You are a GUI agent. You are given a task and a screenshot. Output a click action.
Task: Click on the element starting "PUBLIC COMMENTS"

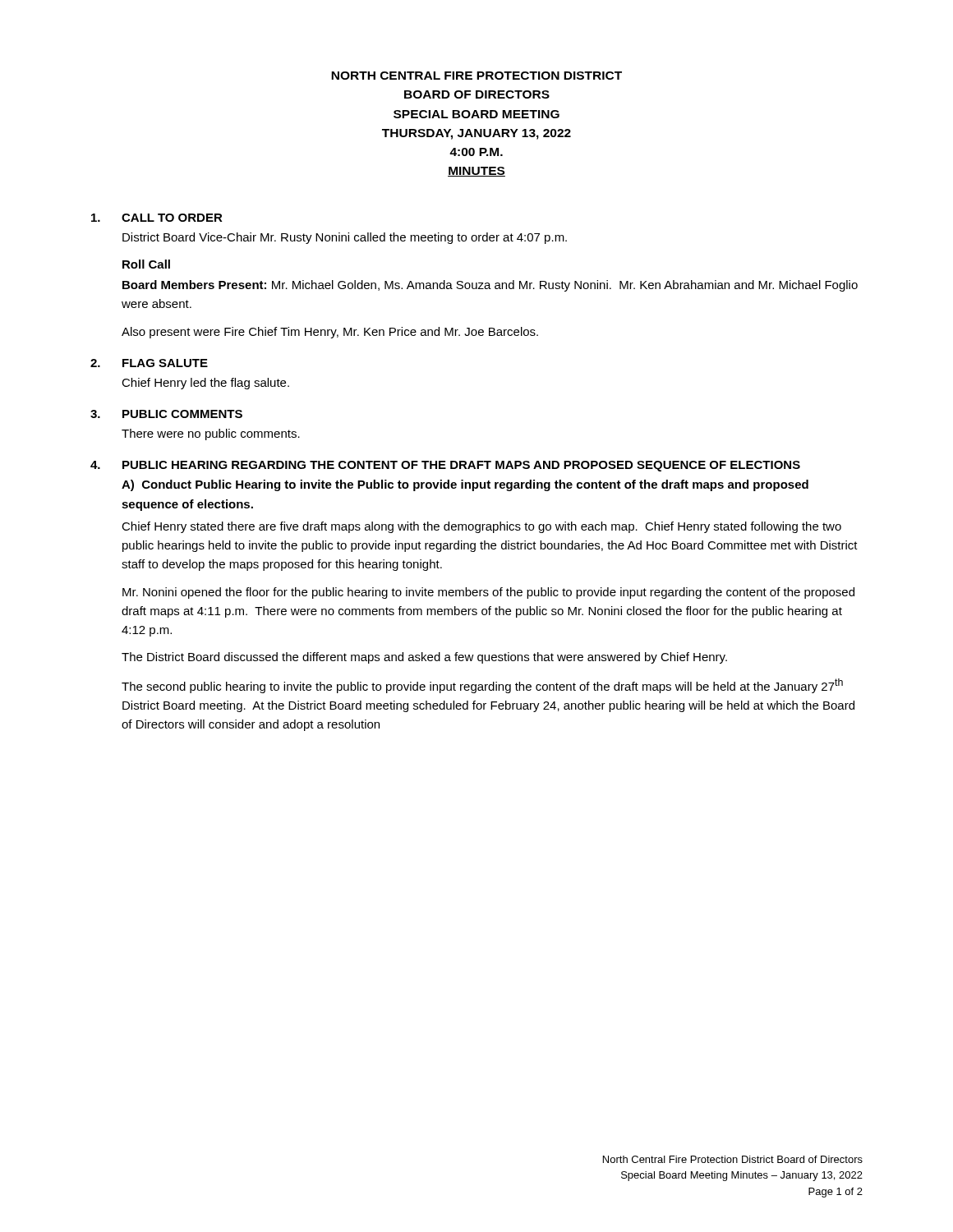point(182,414)
